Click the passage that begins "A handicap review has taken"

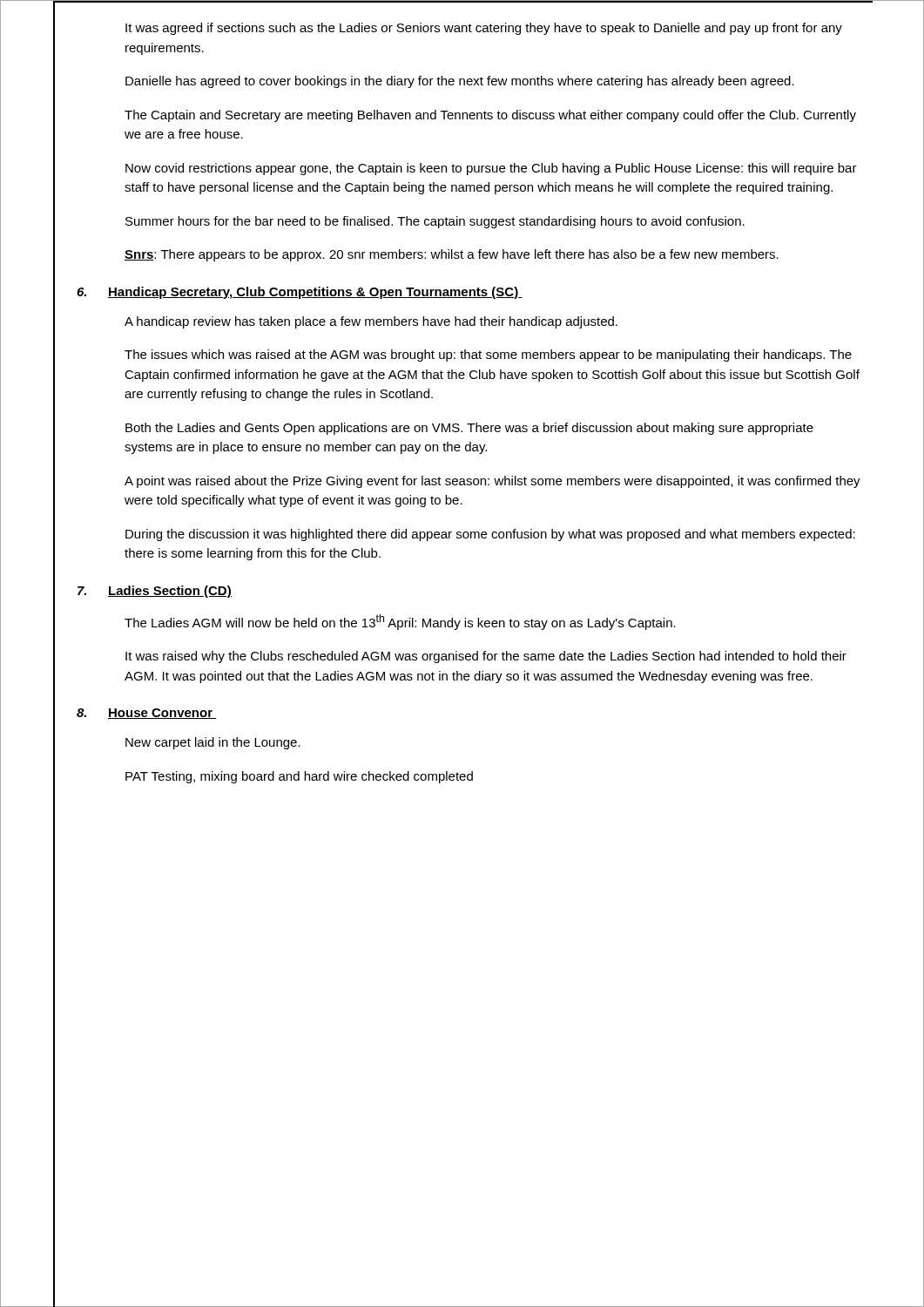(371, 321)
